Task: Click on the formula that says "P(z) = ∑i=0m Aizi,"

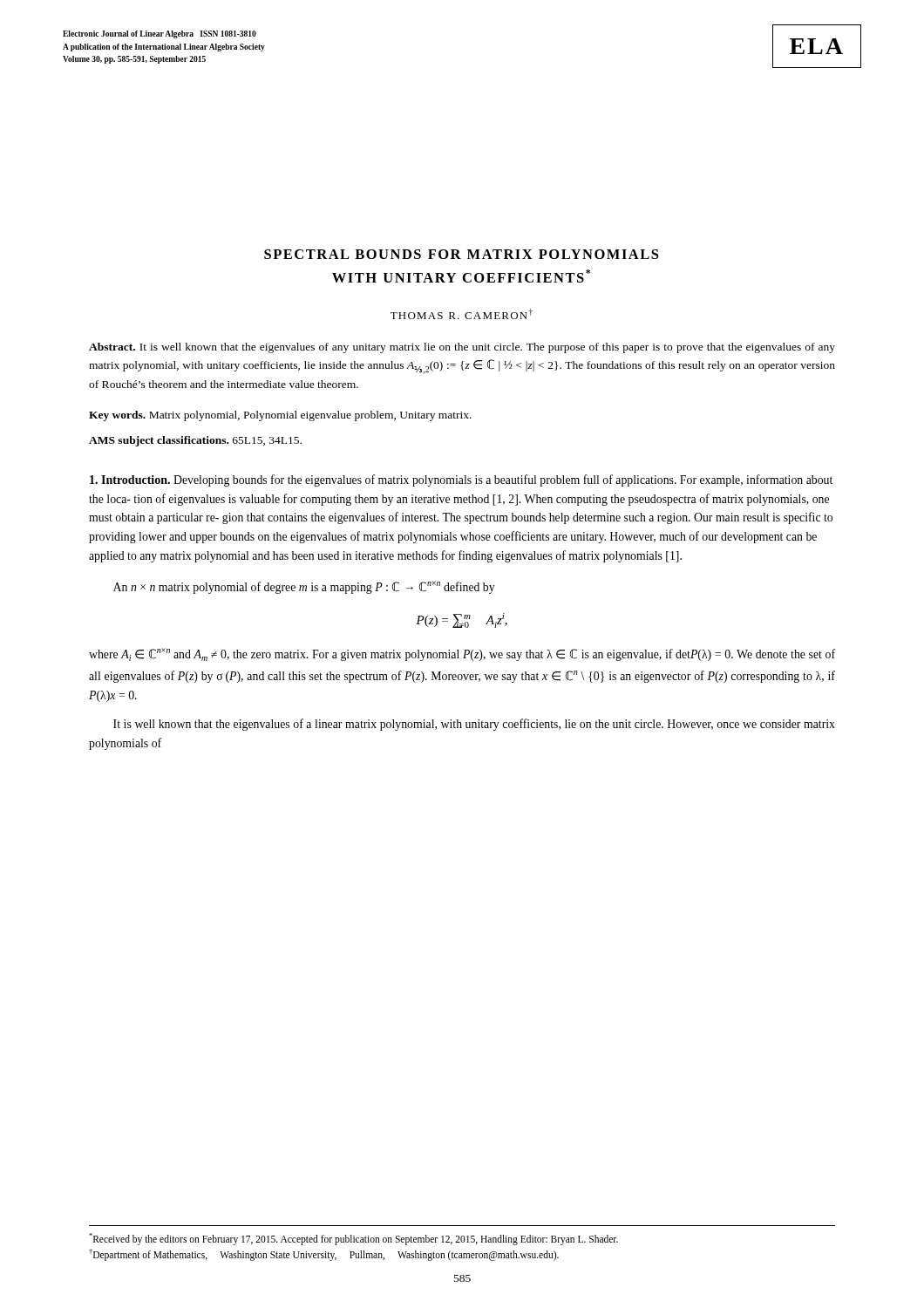Action: pyautogui.click(x=462, y=620)
